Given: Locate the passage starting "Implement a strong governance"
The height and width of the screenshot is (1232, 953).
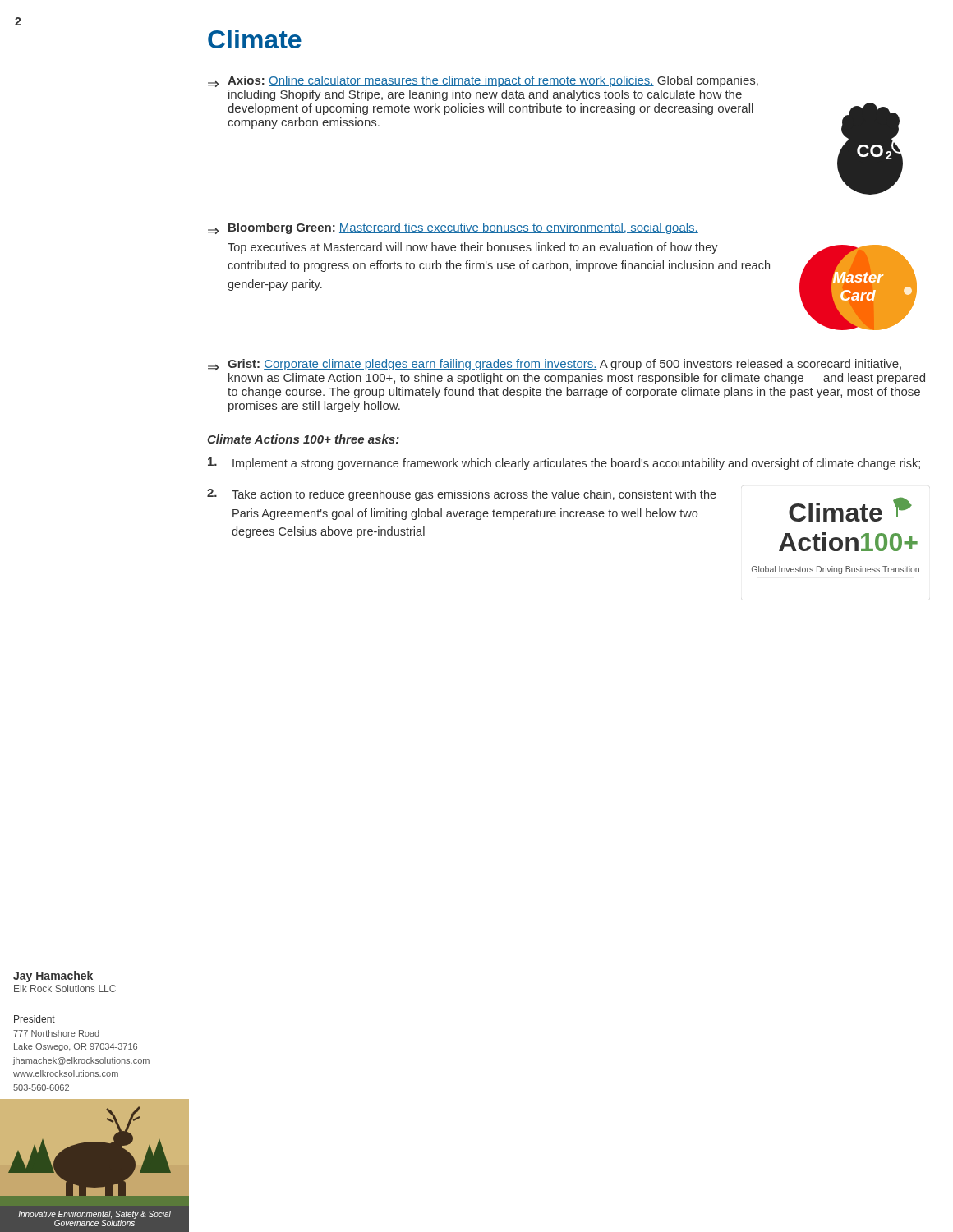Looking at the screenshot, I should click(564, 463).
